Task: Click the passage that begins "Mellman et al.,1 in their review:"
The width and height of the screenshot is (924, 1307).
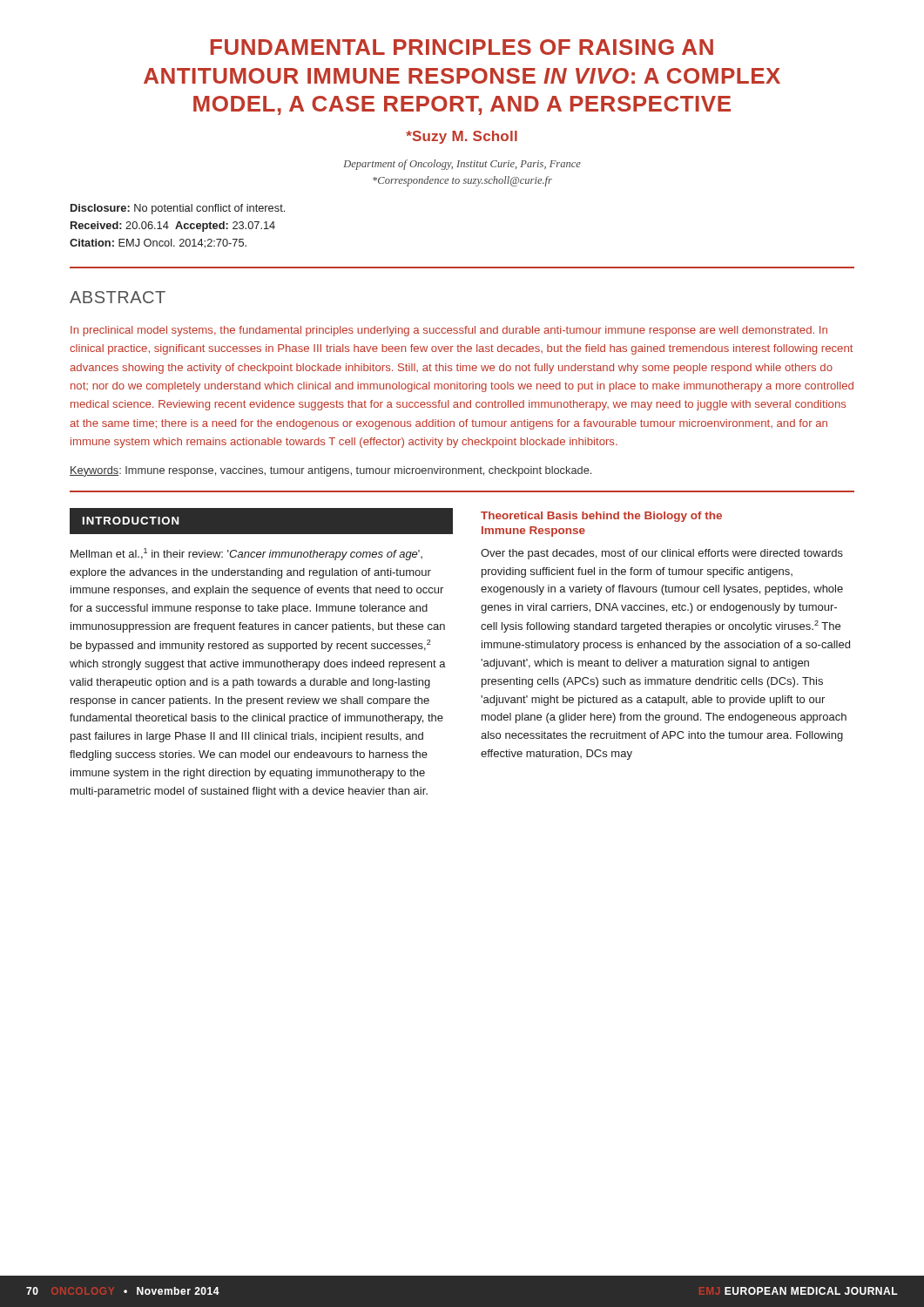Action: [x=261, y=672]
